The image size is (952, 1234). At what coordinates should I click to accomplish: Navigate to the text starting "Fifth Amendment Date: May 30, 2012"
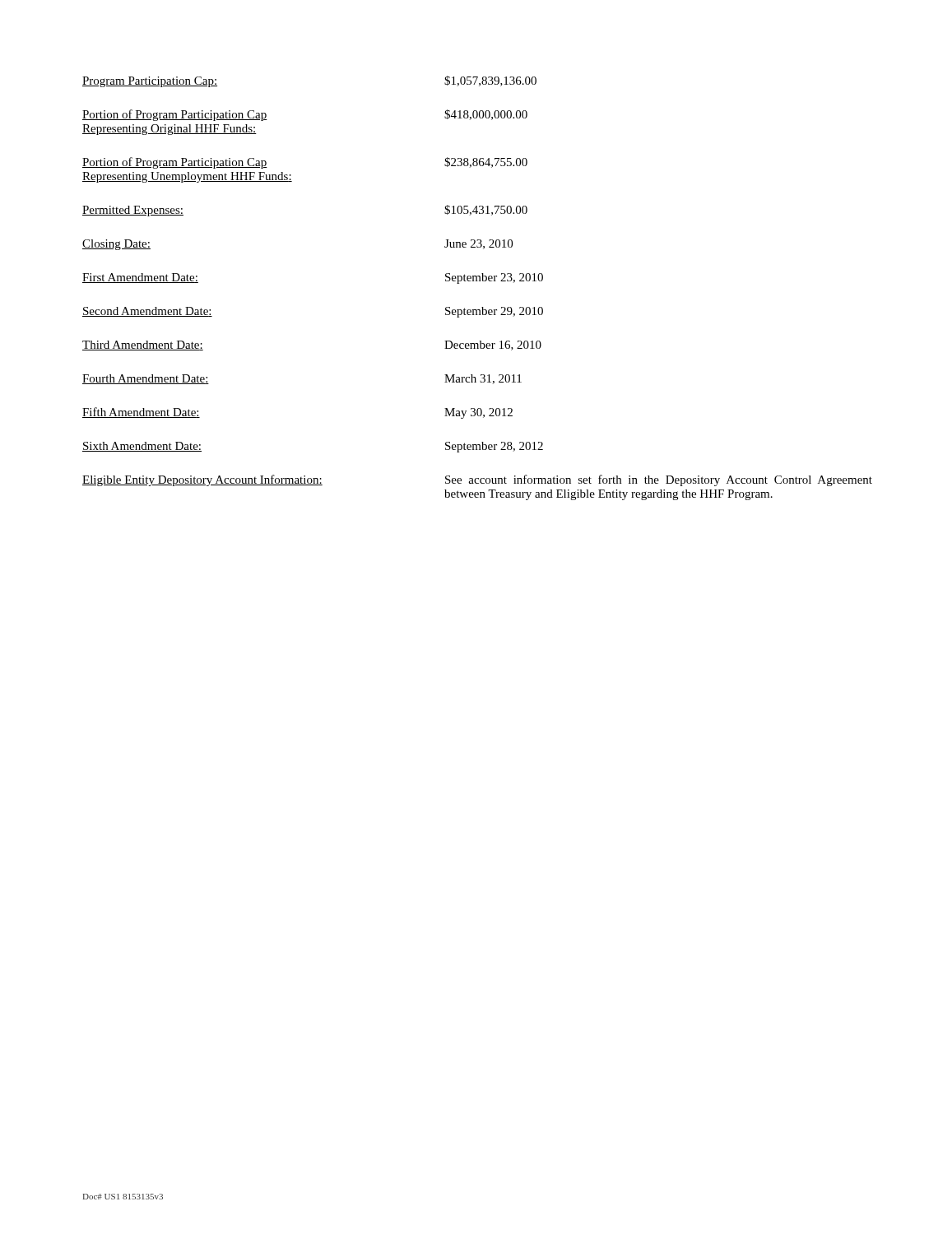[x=477, y=413]
